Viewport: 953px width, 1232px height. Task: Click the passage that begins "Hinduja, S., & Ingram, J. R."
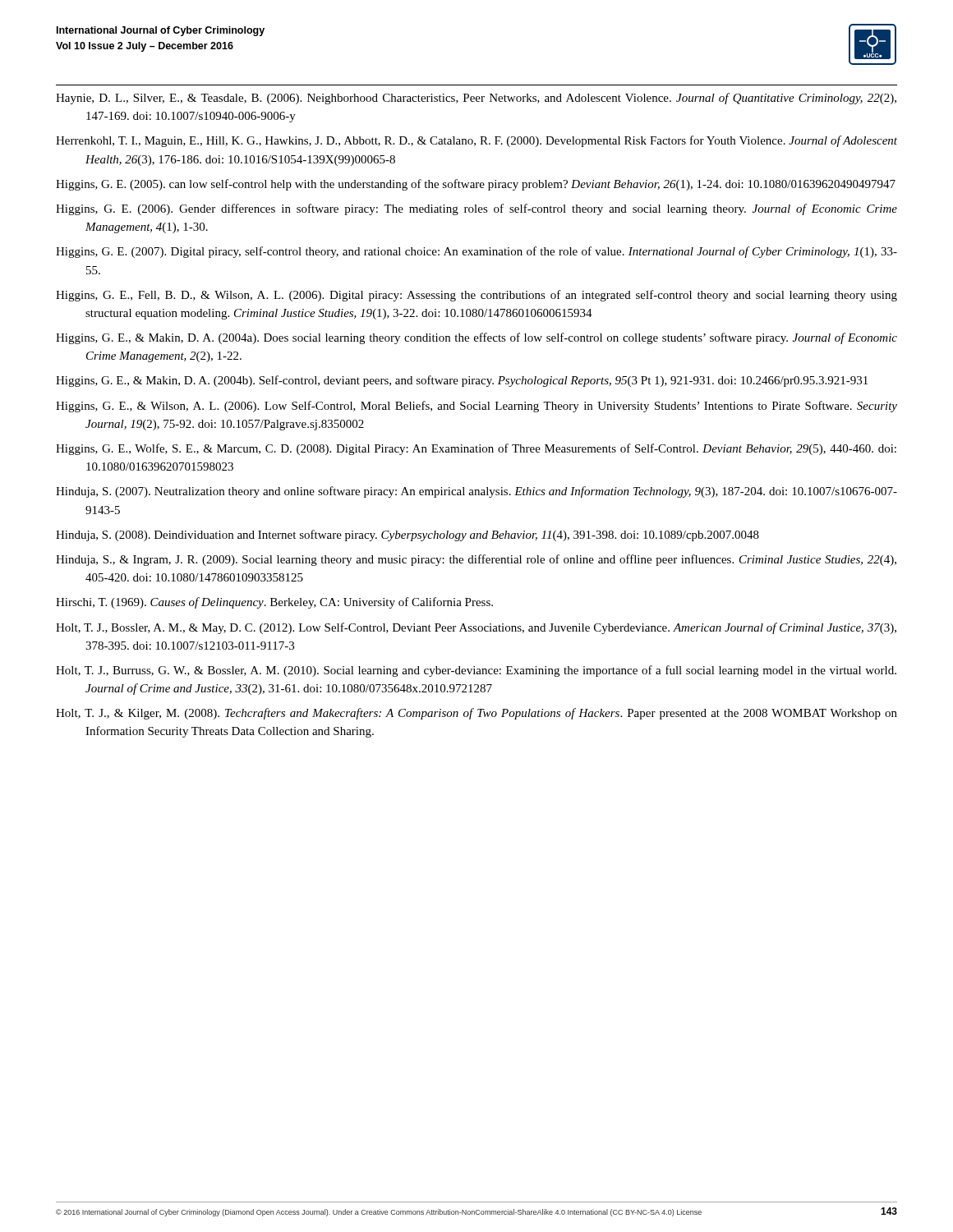click(x=476, y=568)
